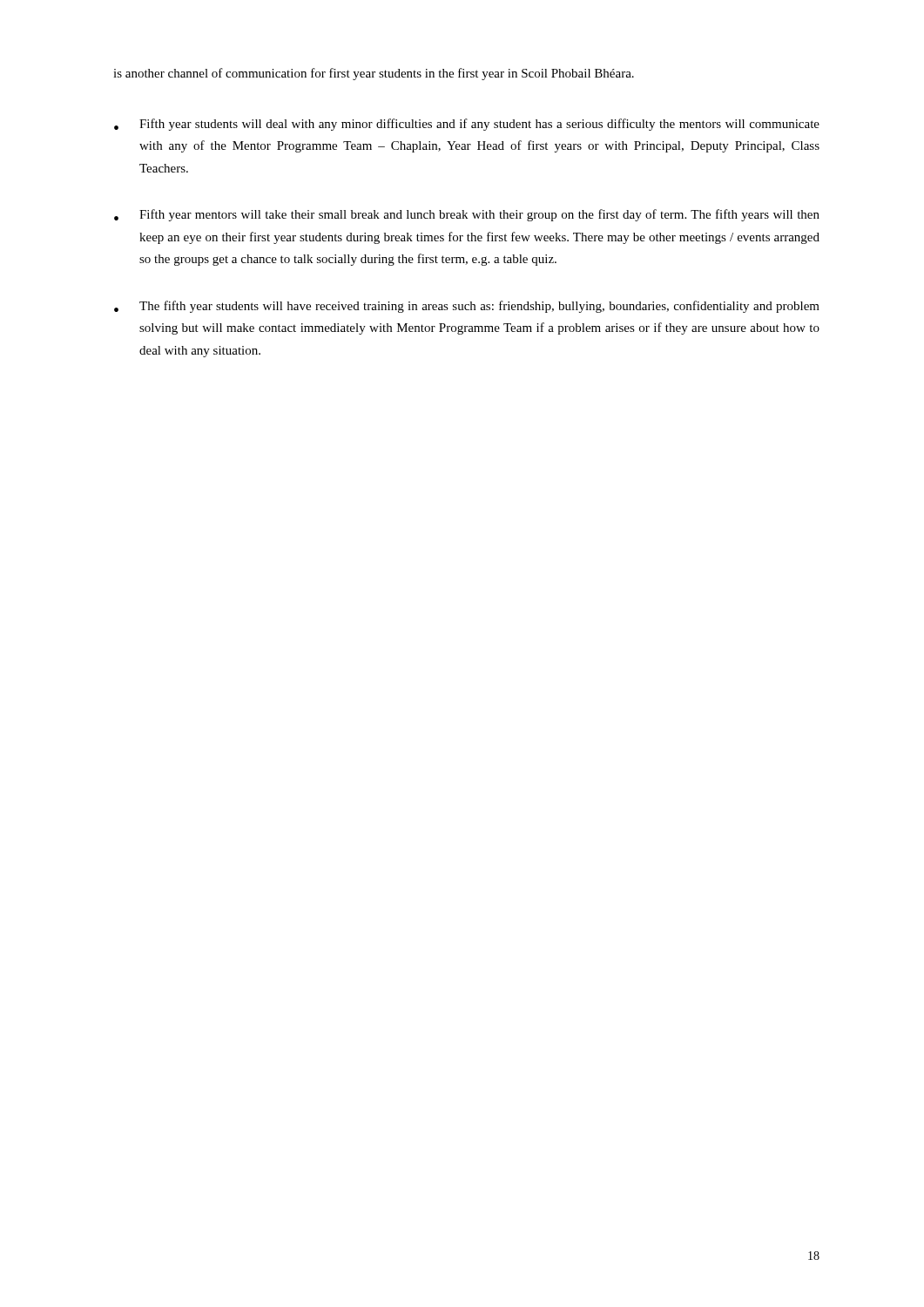Locate the block of text that opens with "• Fifth year students will"
Viewport: 924px width, 1307px height.
click(466, 146)
